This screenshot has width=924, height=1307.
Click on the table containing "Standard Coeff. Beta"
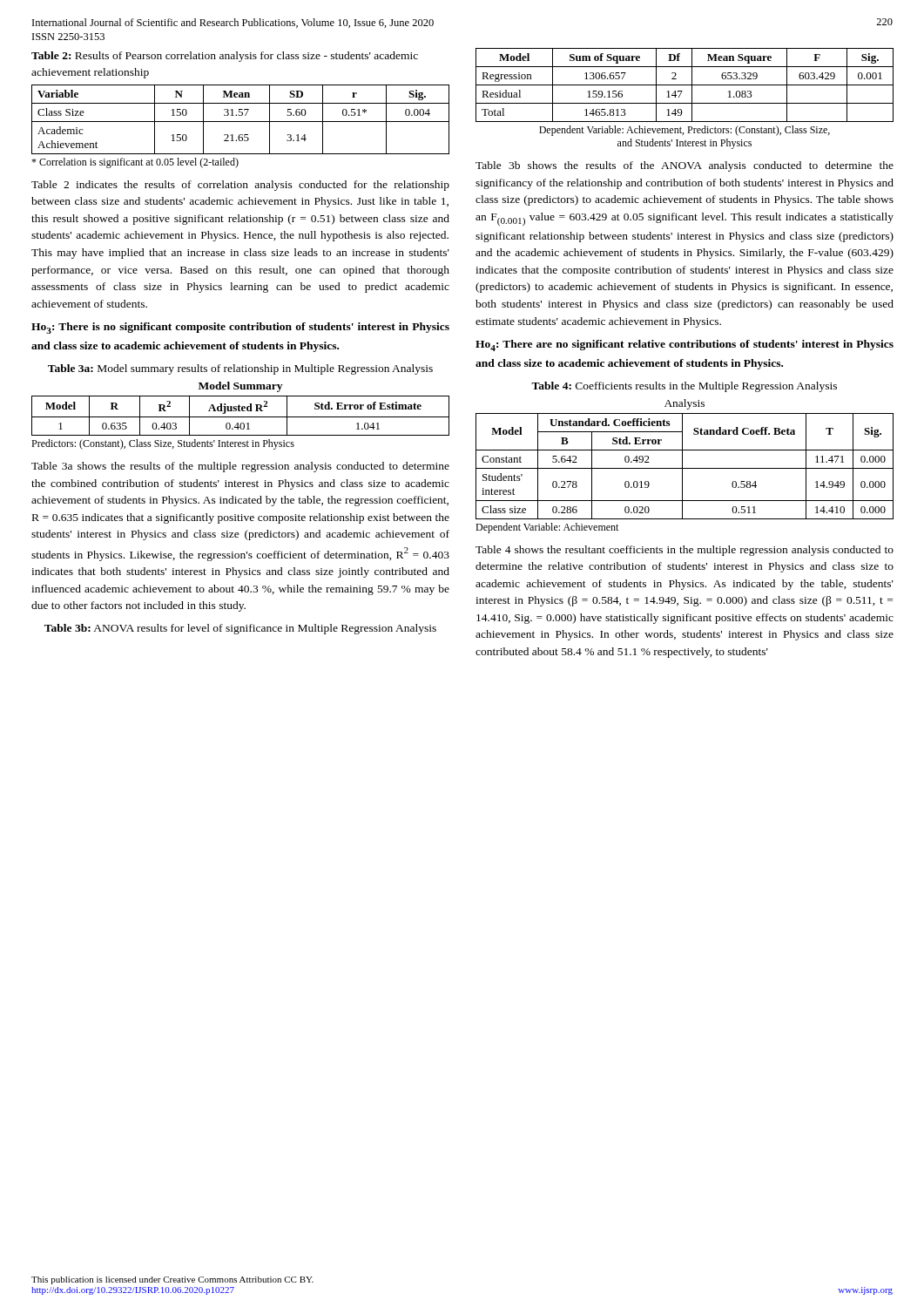pyautogui.click(x=684, y=466)
